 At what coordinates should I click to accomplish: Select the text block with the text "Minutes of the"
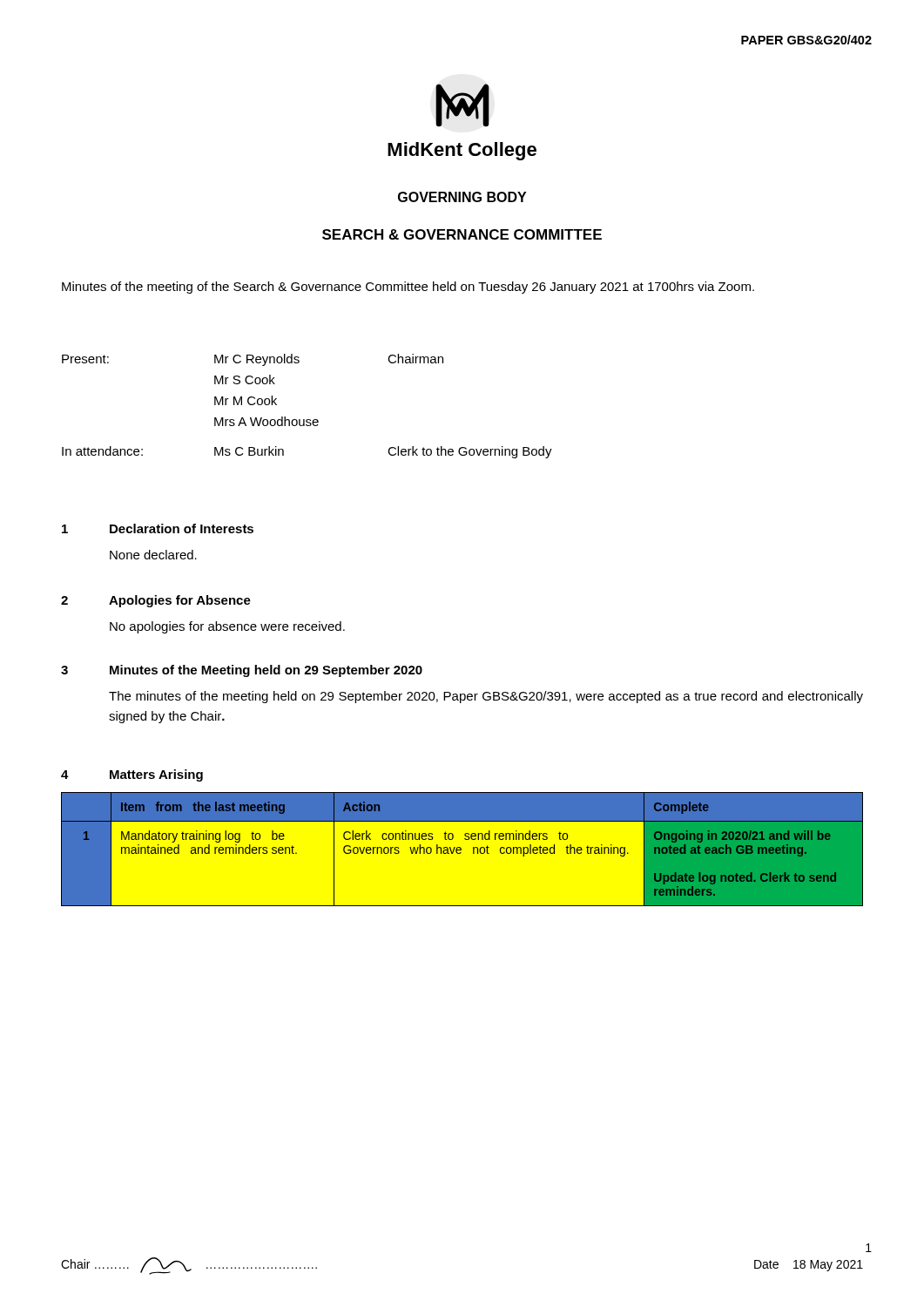pos(408,286)
